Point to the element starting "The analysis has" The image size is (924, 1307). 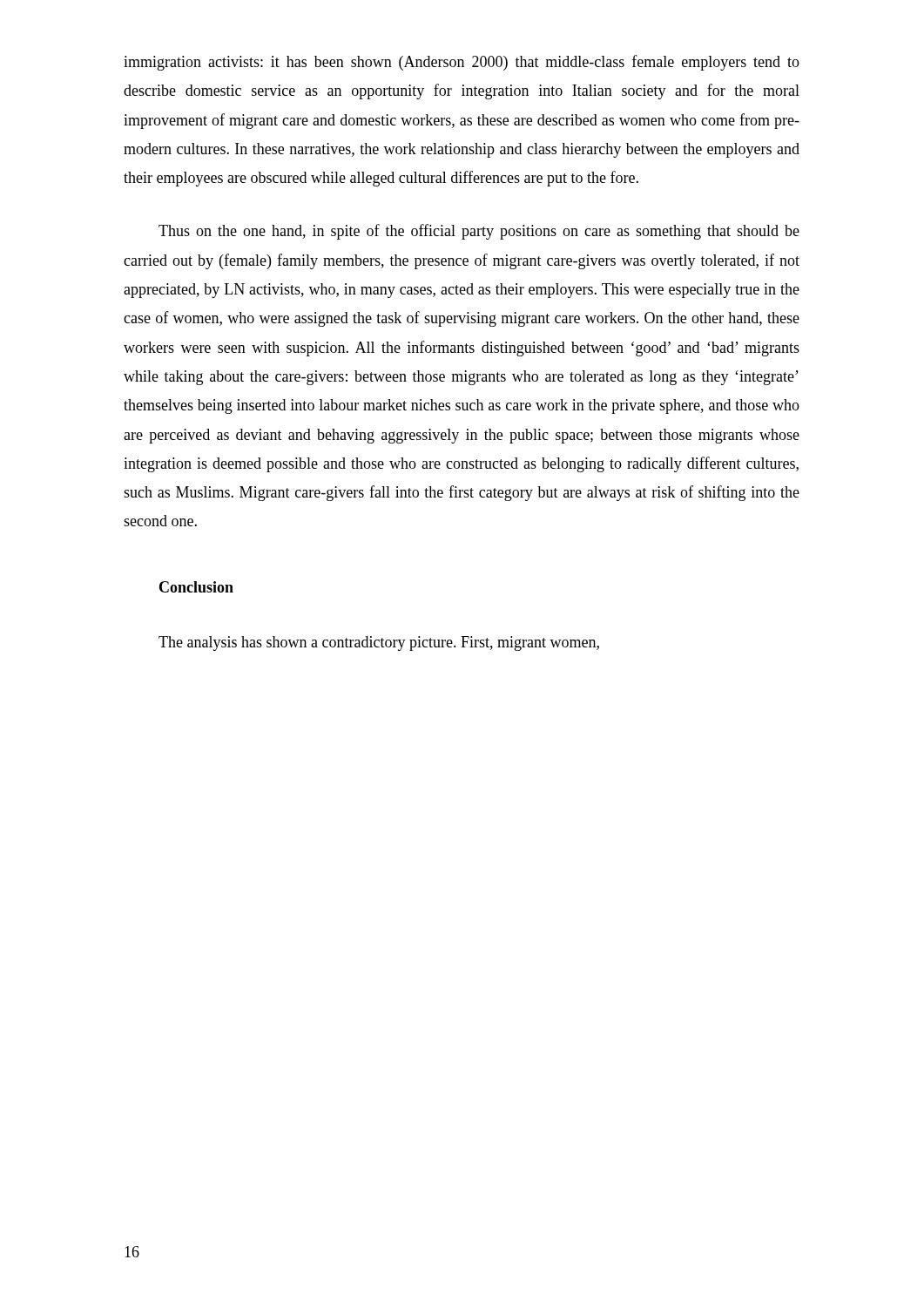(x=379, y=642)
